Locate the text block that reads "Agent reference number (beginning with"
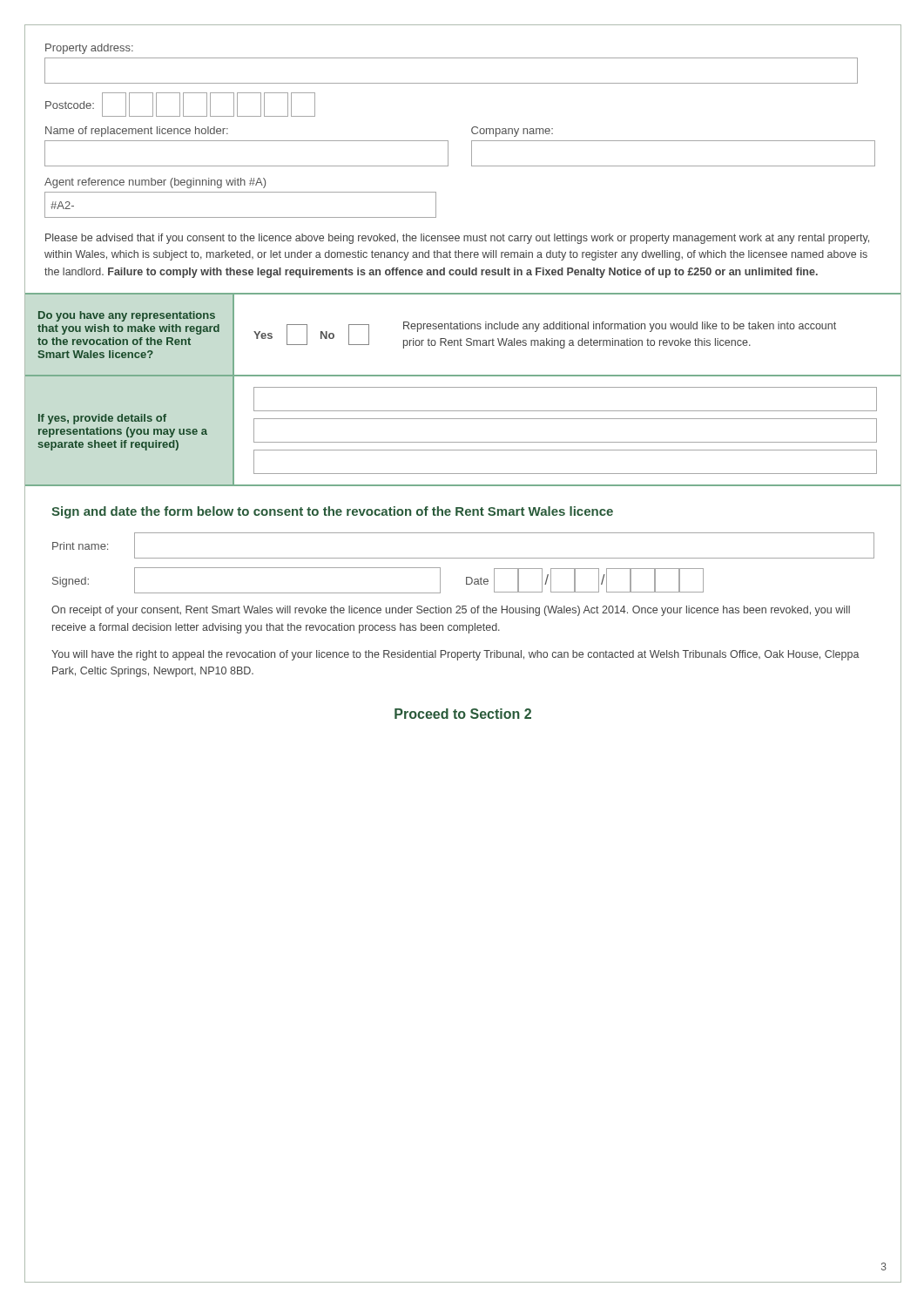 [156, 182]
